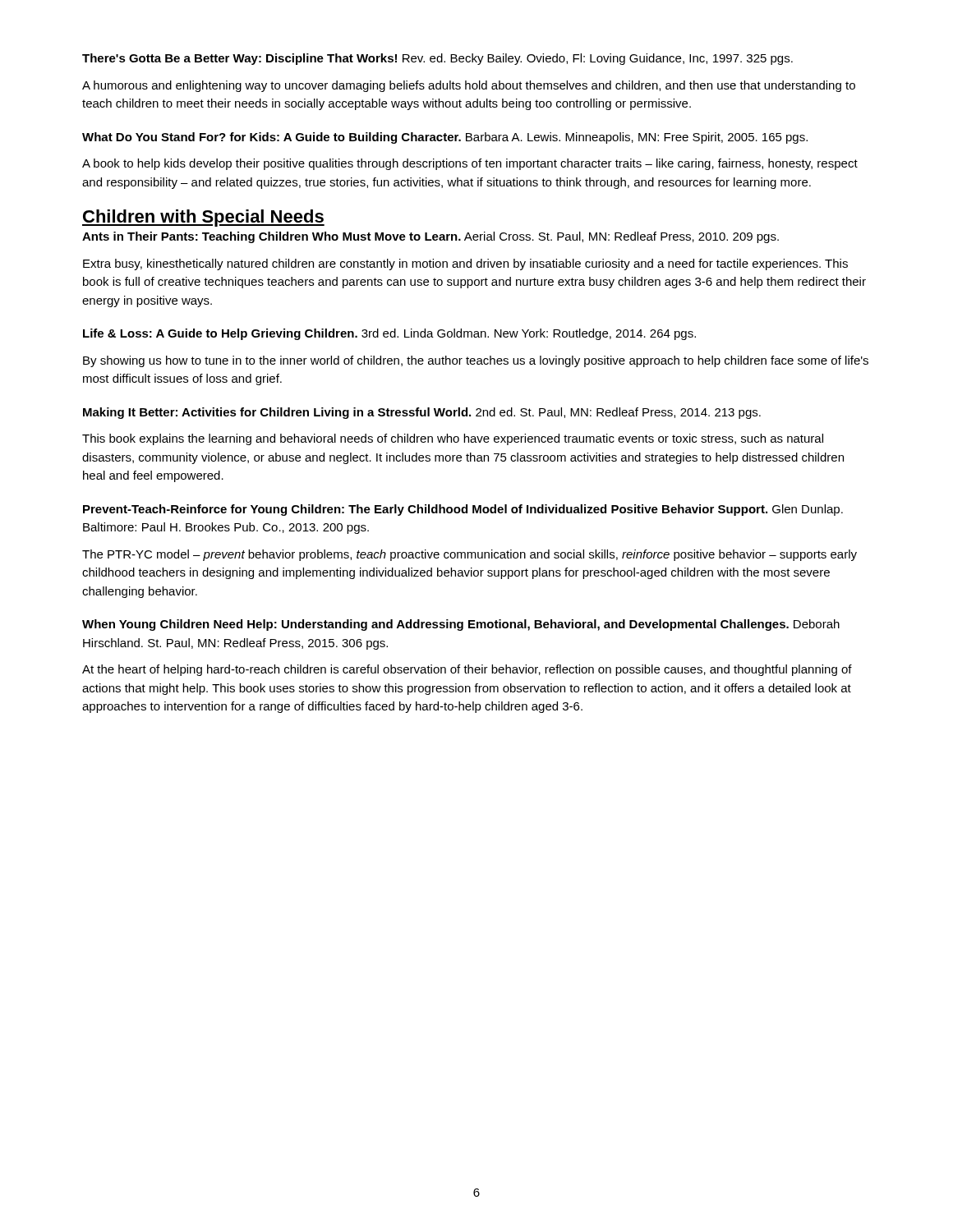The width and height of the screenshot is (953, 1232).
Task: Point to the block beginning "There's Gotta Be a Better Way: Discipline"
Action: (476, 59)
